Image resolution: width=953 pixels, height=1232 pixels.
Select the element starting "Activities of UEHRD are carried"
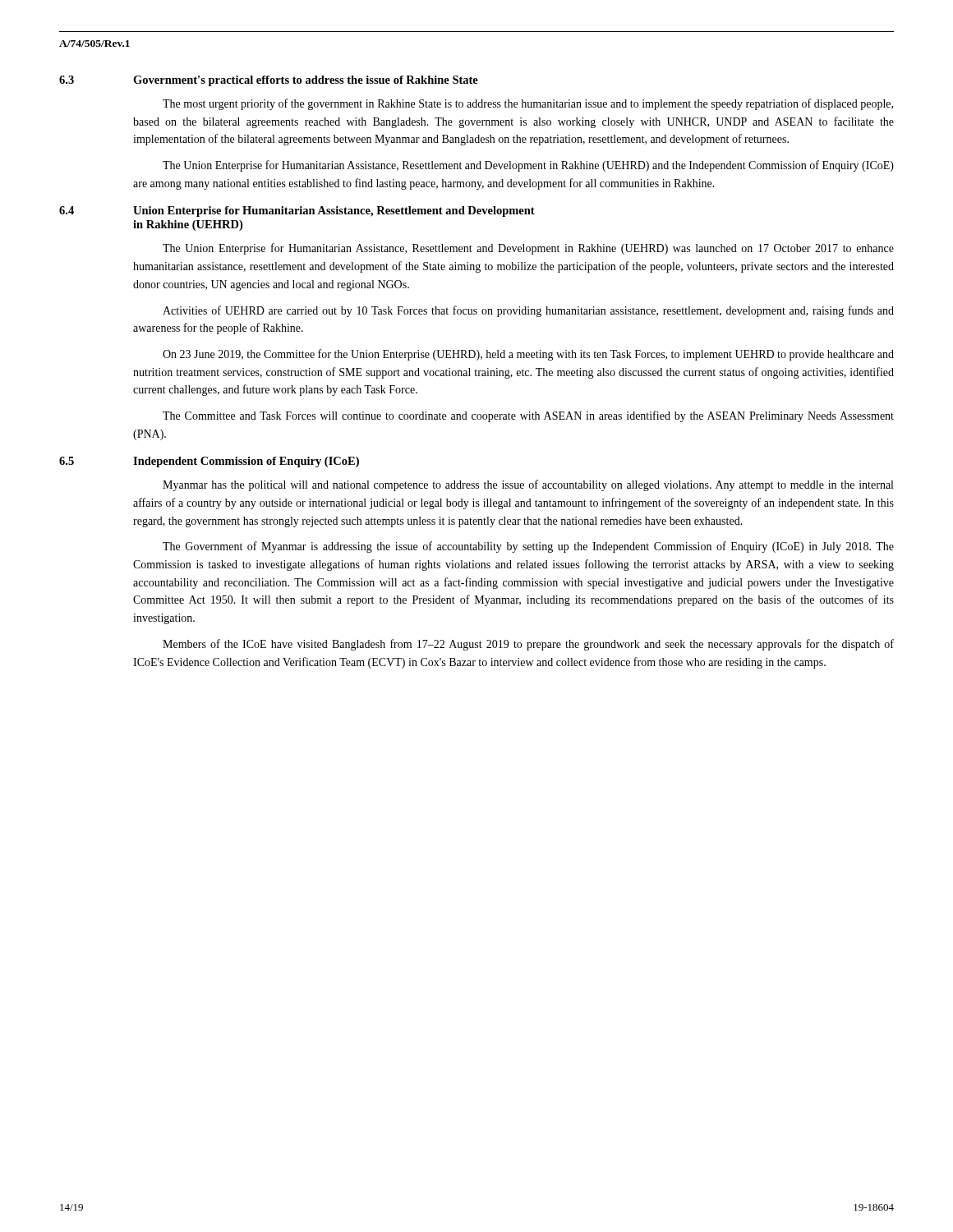[513, 319]
